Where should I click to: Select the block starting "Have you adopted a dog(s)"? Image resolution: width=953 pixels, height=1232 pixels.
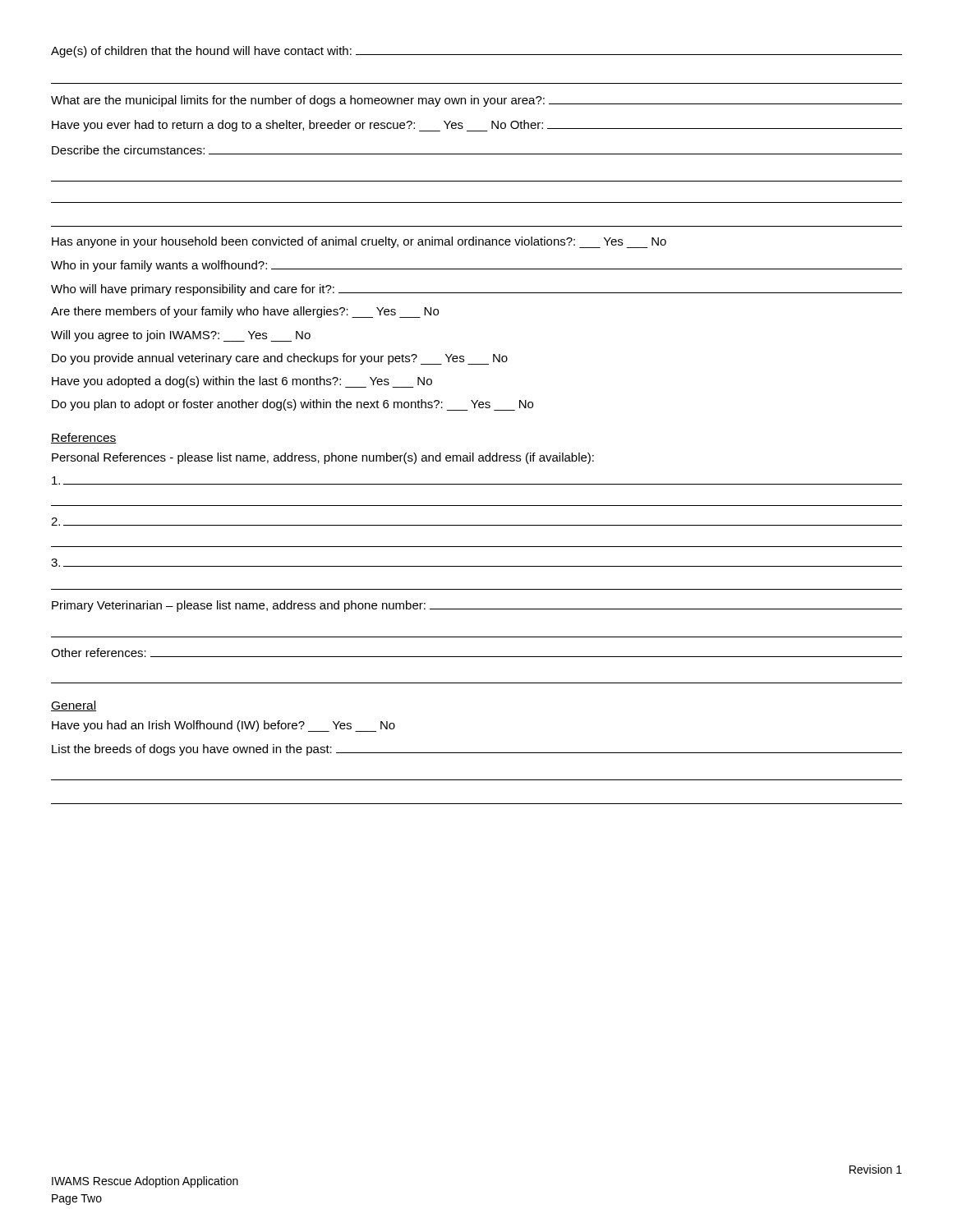pos(242,381)
